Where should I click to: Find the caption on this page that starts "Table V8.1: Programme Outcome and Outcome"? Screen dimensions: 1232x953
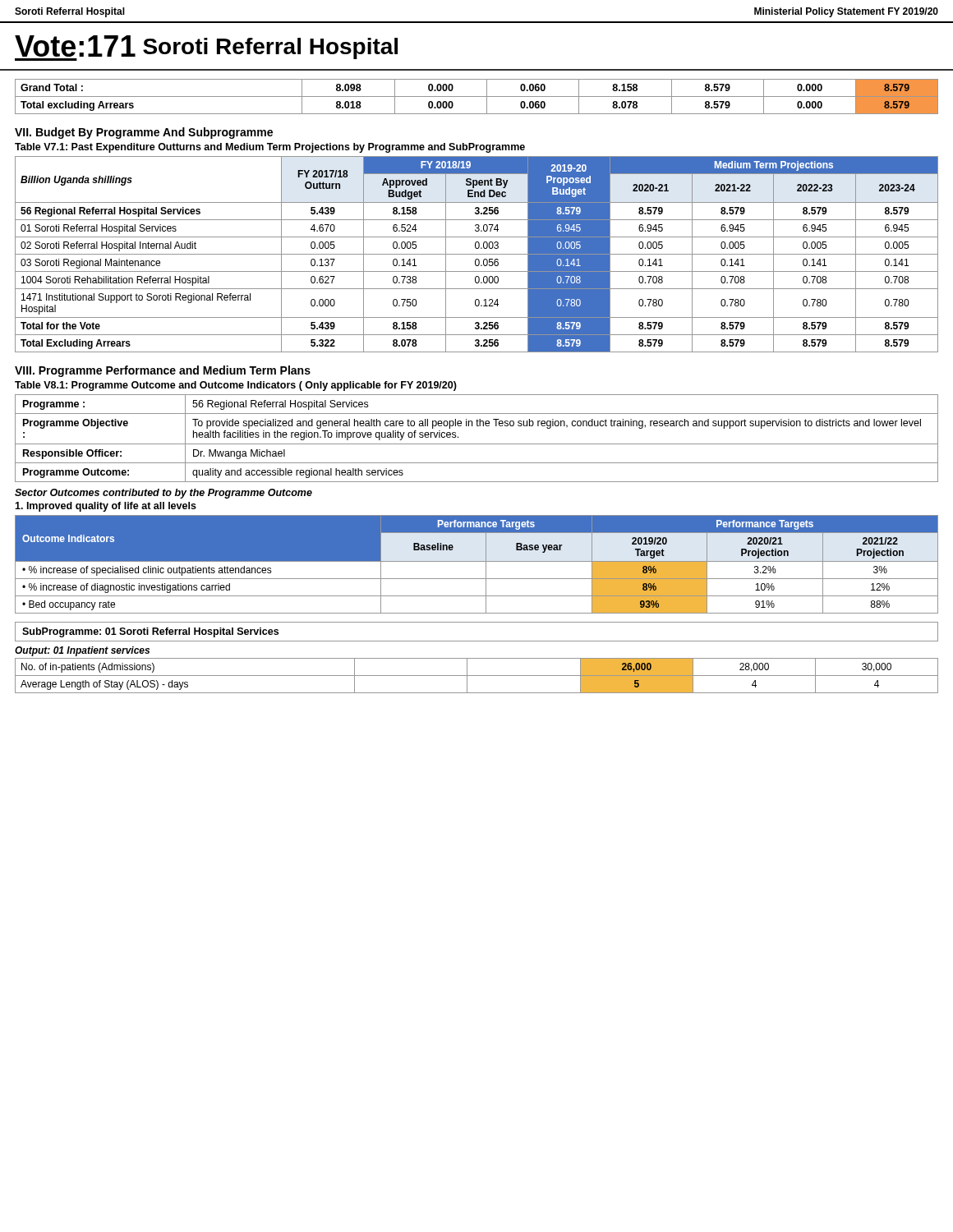(x=236, y=385)
